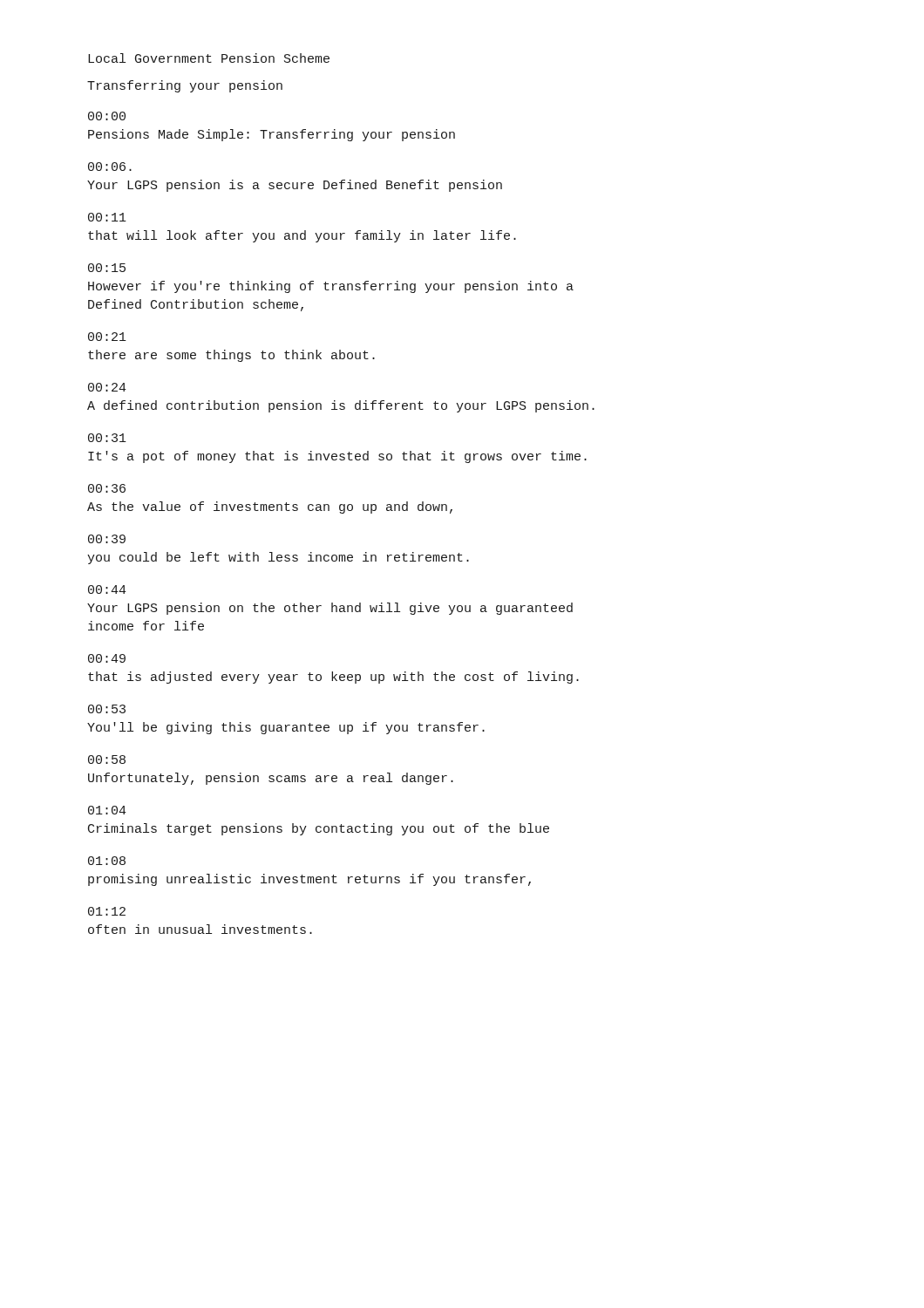924x1308 pixels.
Task: Where is the passage that starts "00:36 As the value of"?
Action: coord(427,500)
